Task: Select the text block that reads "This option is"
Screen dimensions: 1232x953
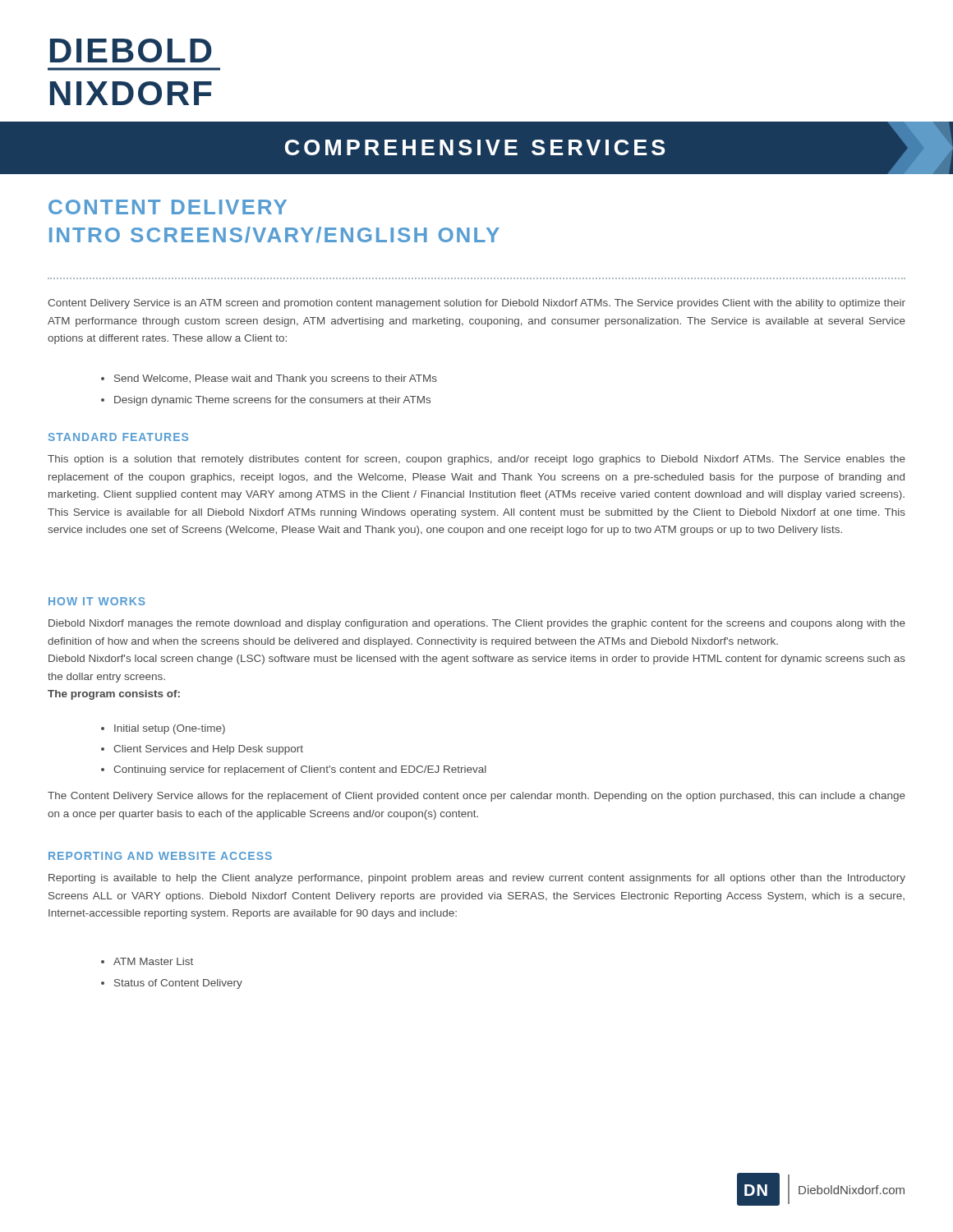Action: coord(476,494)
